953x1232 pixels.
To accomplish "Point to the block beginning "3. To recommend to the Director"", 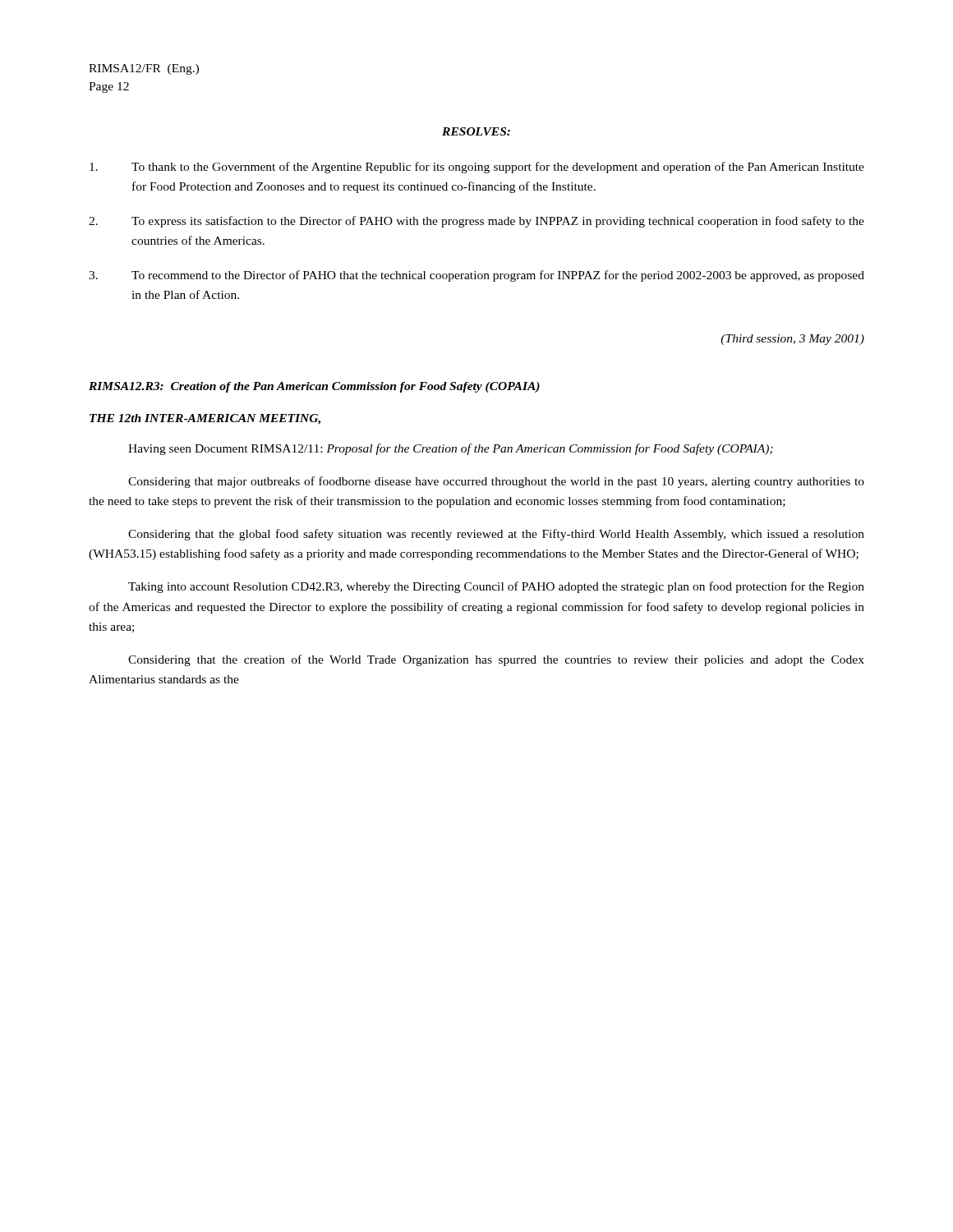I will [476, 285].
